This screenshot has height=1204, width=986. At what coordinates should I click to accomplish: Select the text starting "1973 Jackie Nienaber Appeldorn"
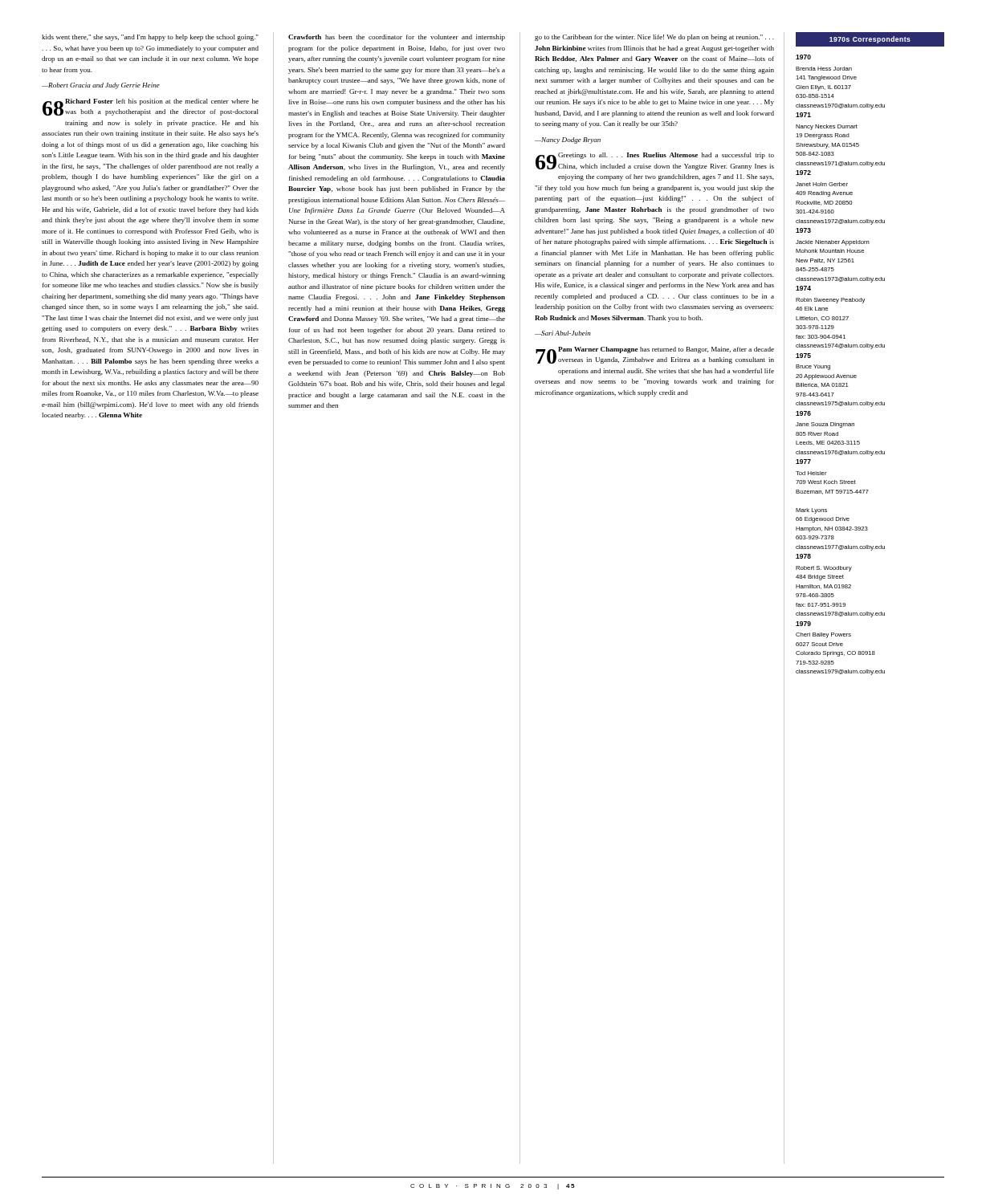pos(870,255)
